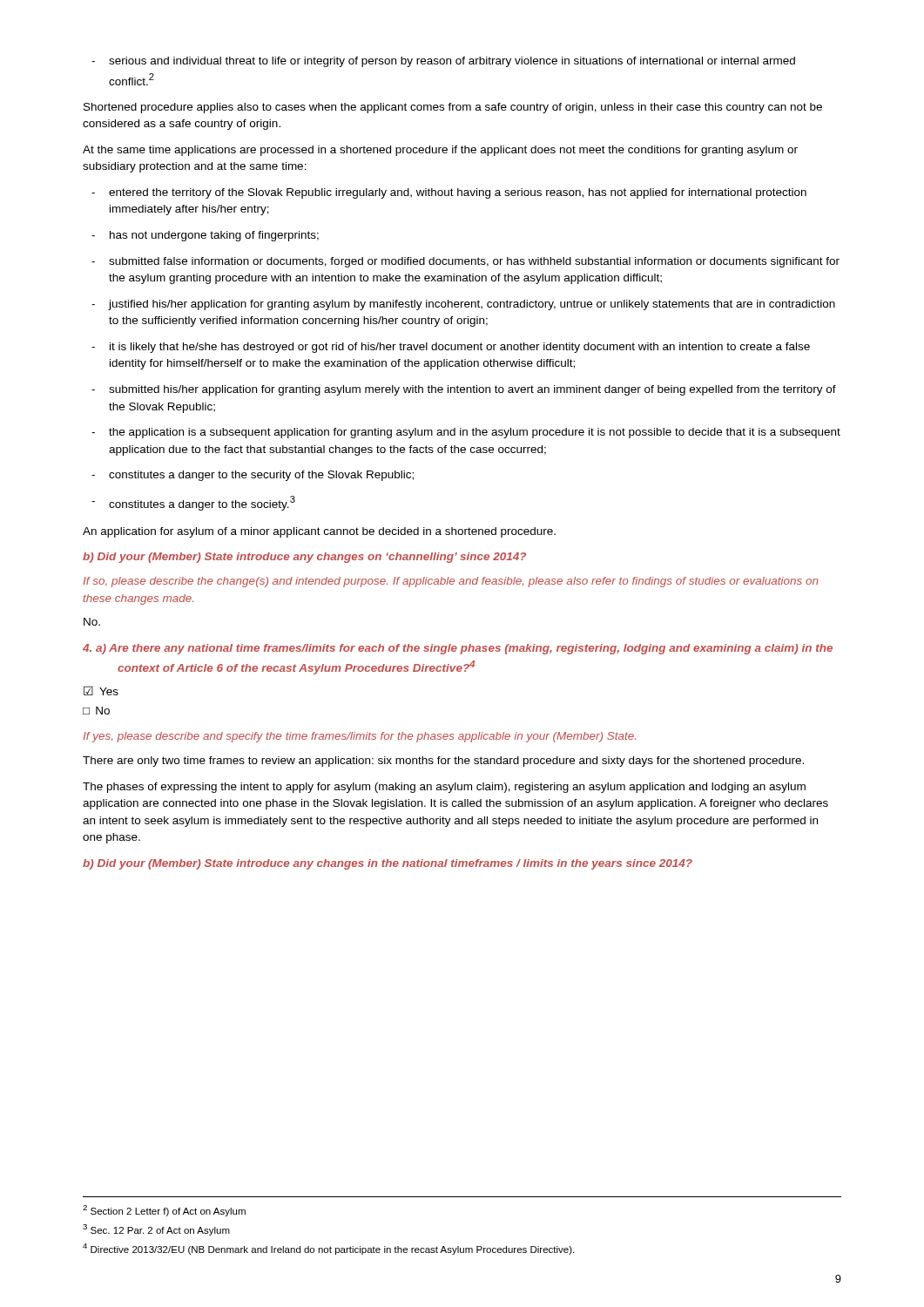Image resolution: width=924 pixels, height=1307 pixels.
Task: Click the passage that begins "has not undergone taking"
Action: point(205,236)
